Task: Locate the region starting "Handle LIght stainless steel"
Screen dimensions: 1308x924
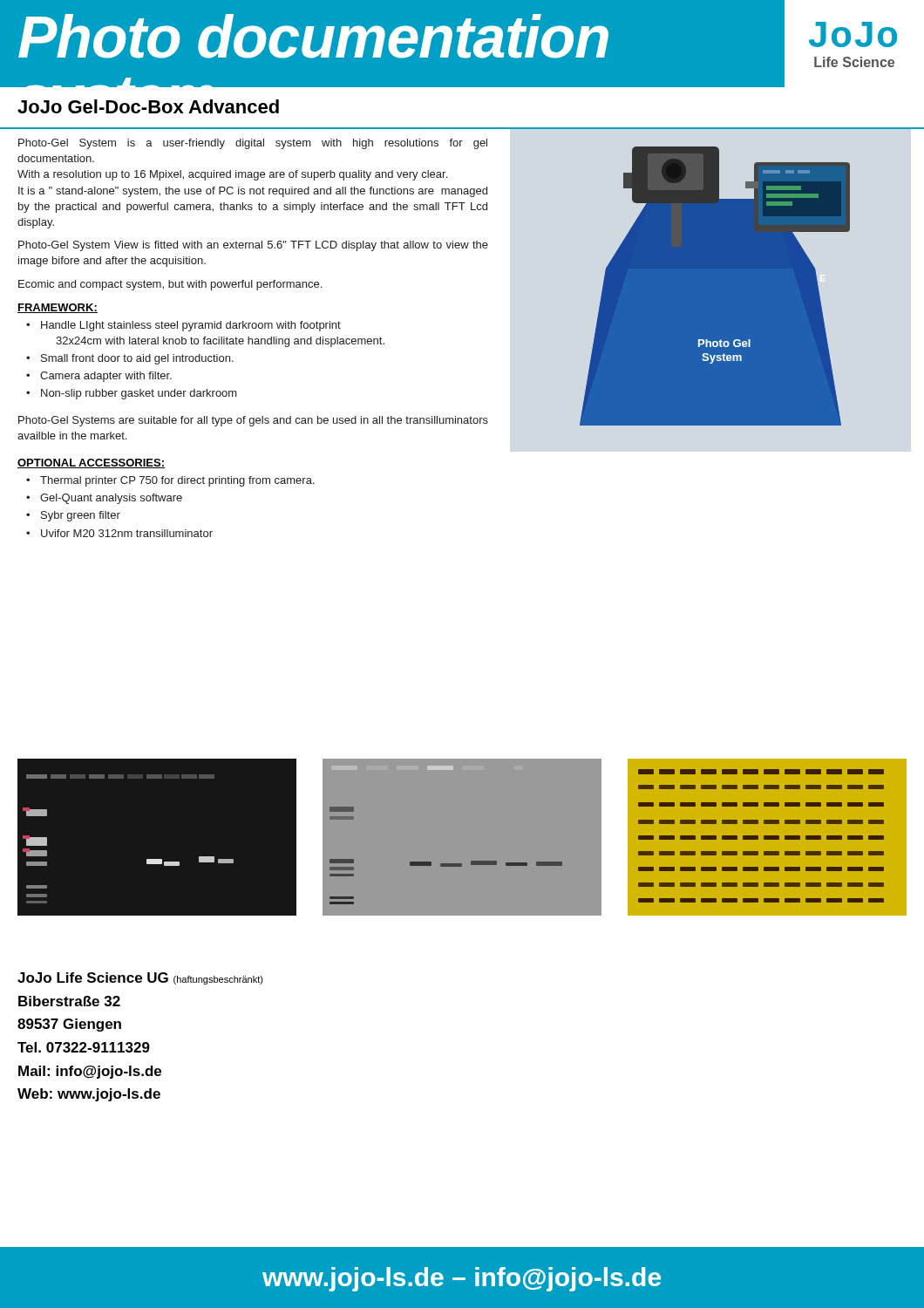Action: (213, 332)
